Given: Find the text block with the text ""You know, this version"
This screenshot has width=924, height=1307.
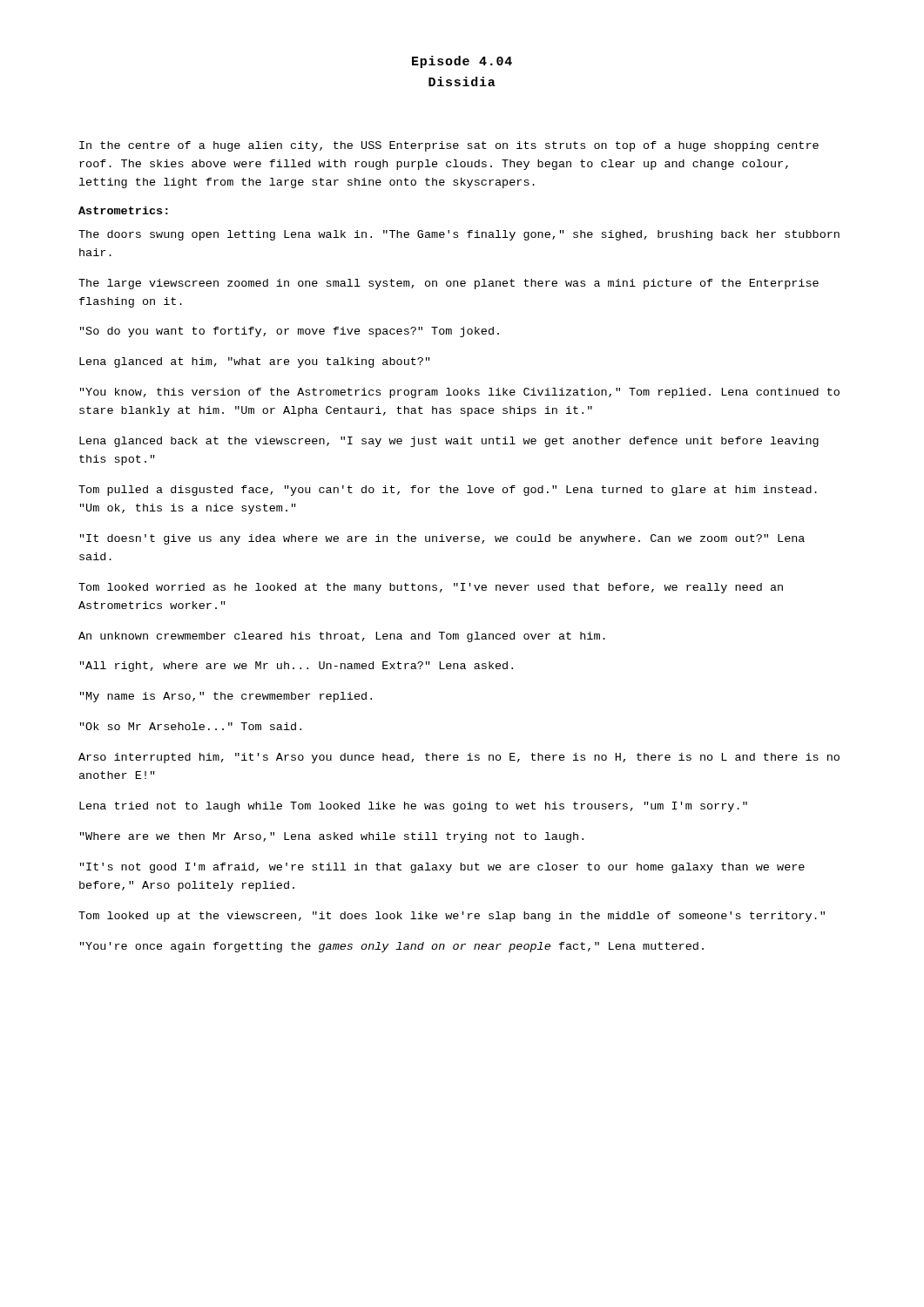Looking at the screenshot, I should pyautogui.click(x=459, y=402).
